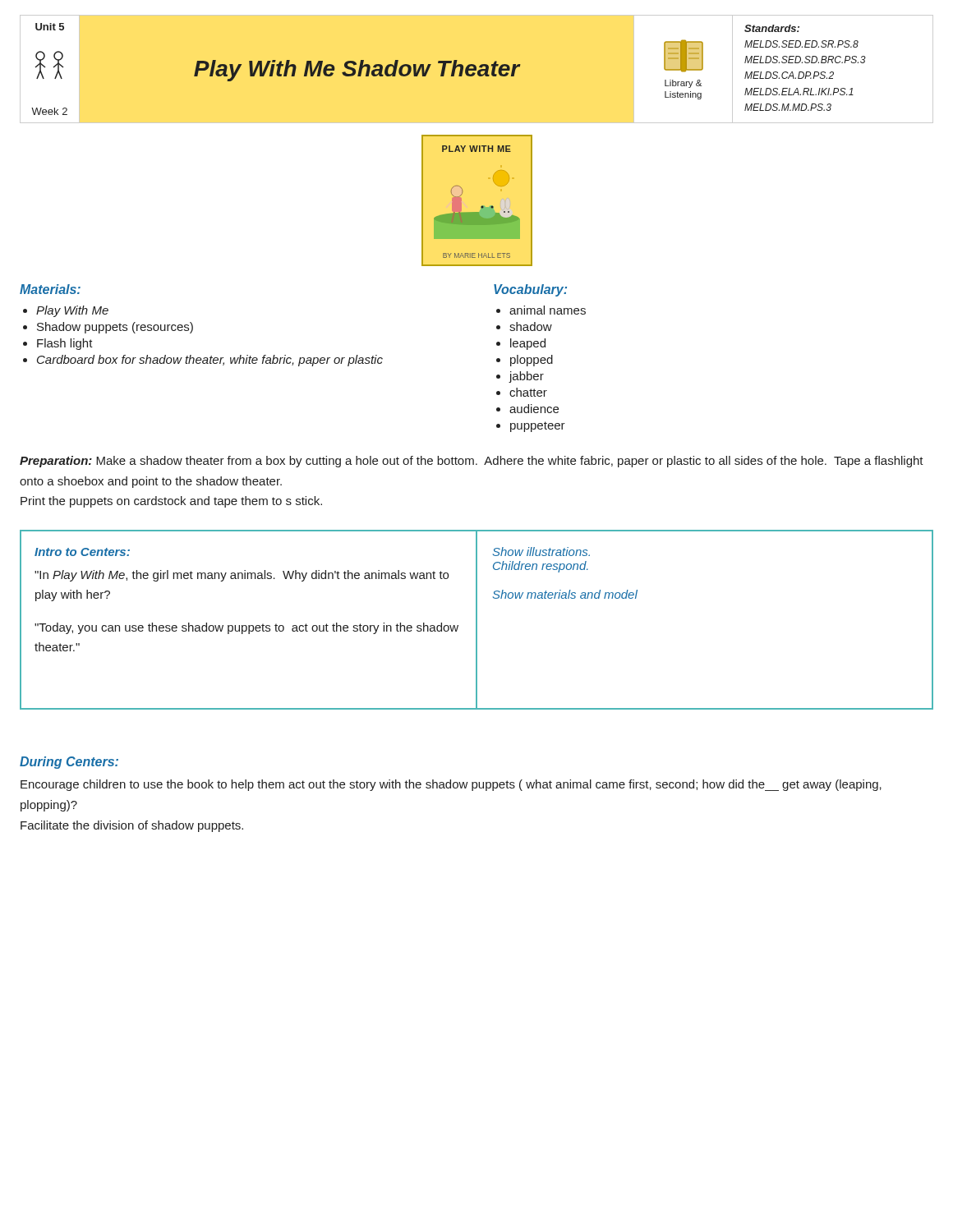Point to the element starting "animal names"
The height and width of the screenshot is (1232, 953).
click(548, 310)
